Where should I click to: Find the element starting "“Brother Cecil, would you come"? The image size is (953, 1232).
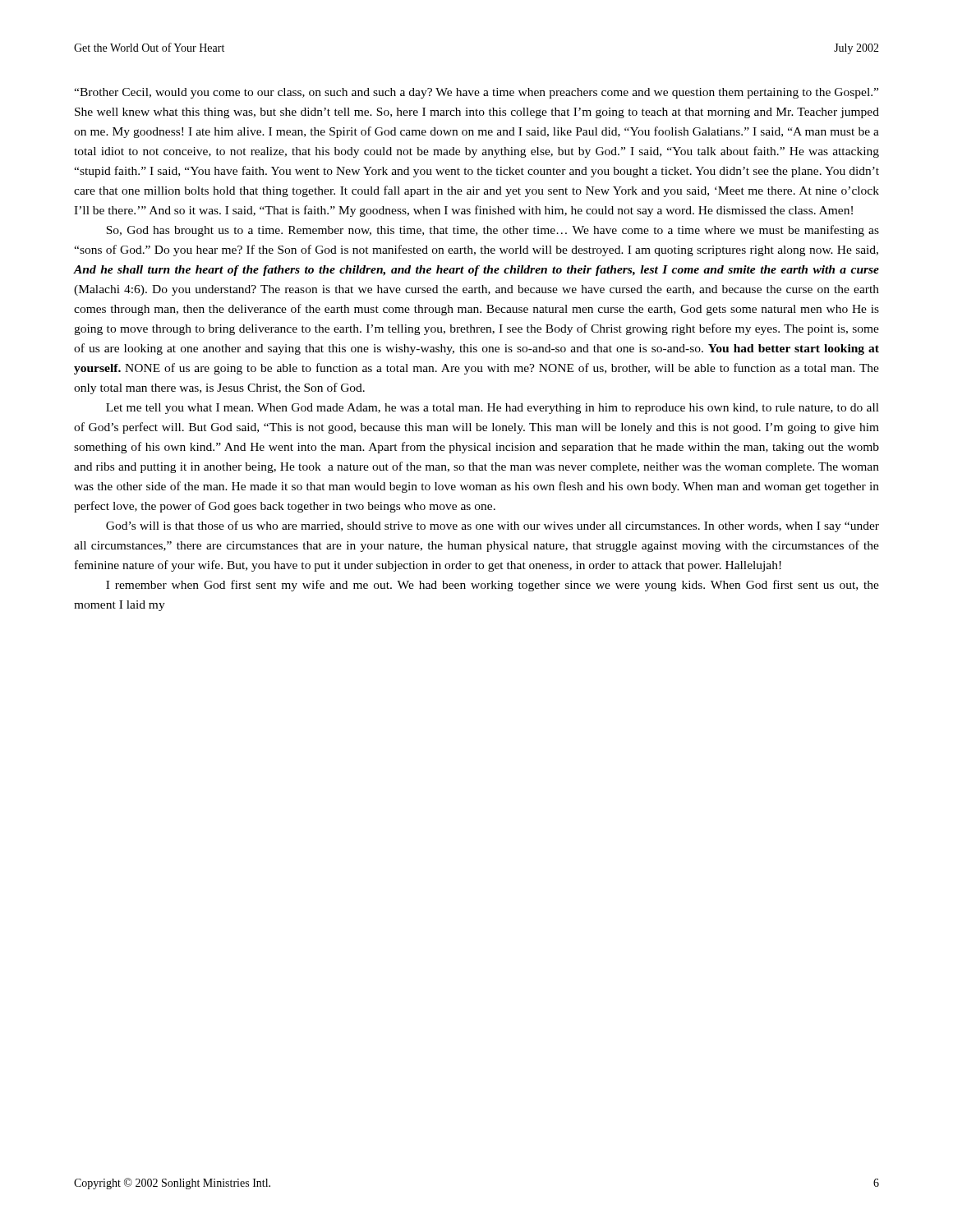476,151
